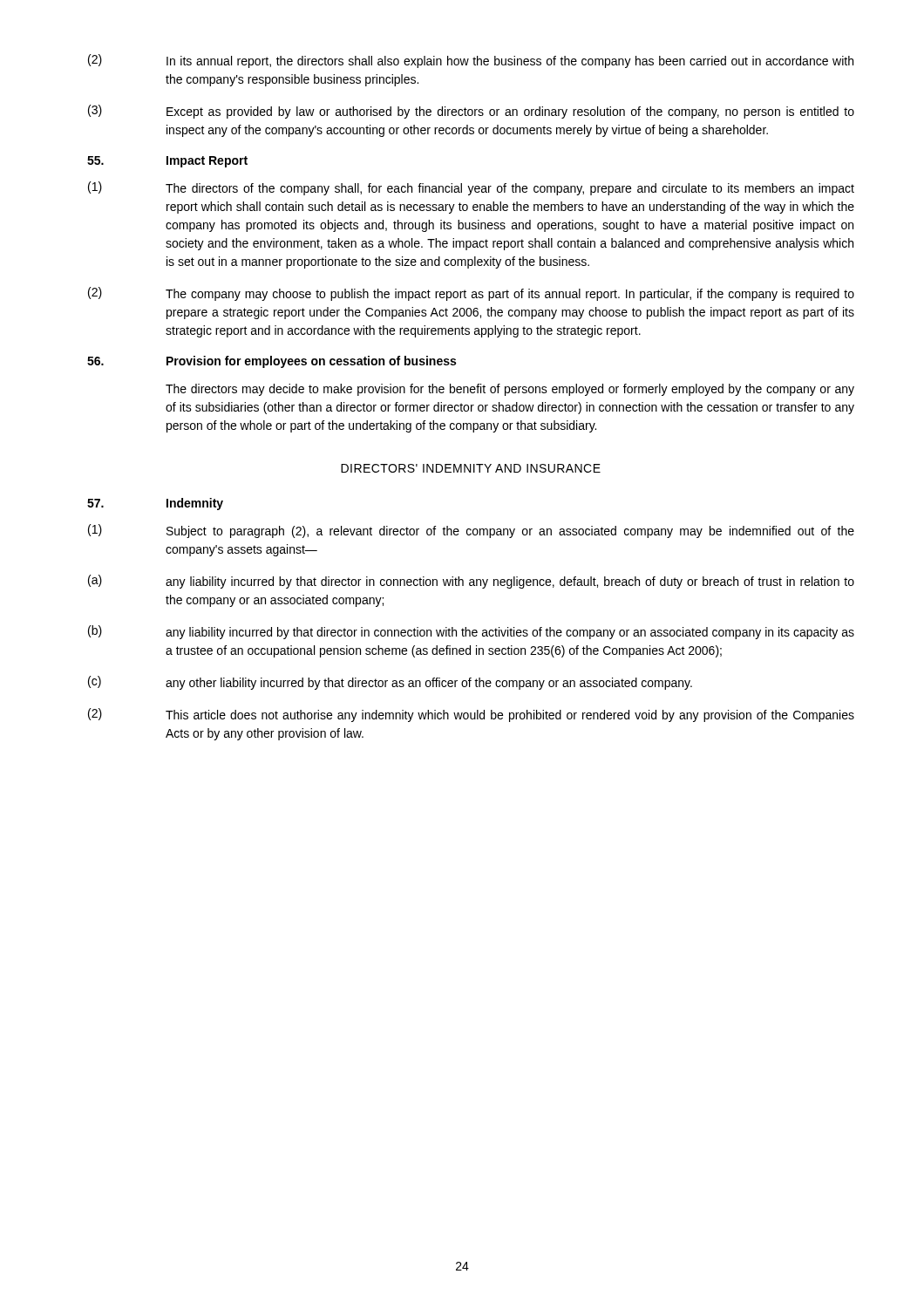Locate the element starting "(1) Subject to"
Screen dimensions: 1308x924
(x=471, y=541)
